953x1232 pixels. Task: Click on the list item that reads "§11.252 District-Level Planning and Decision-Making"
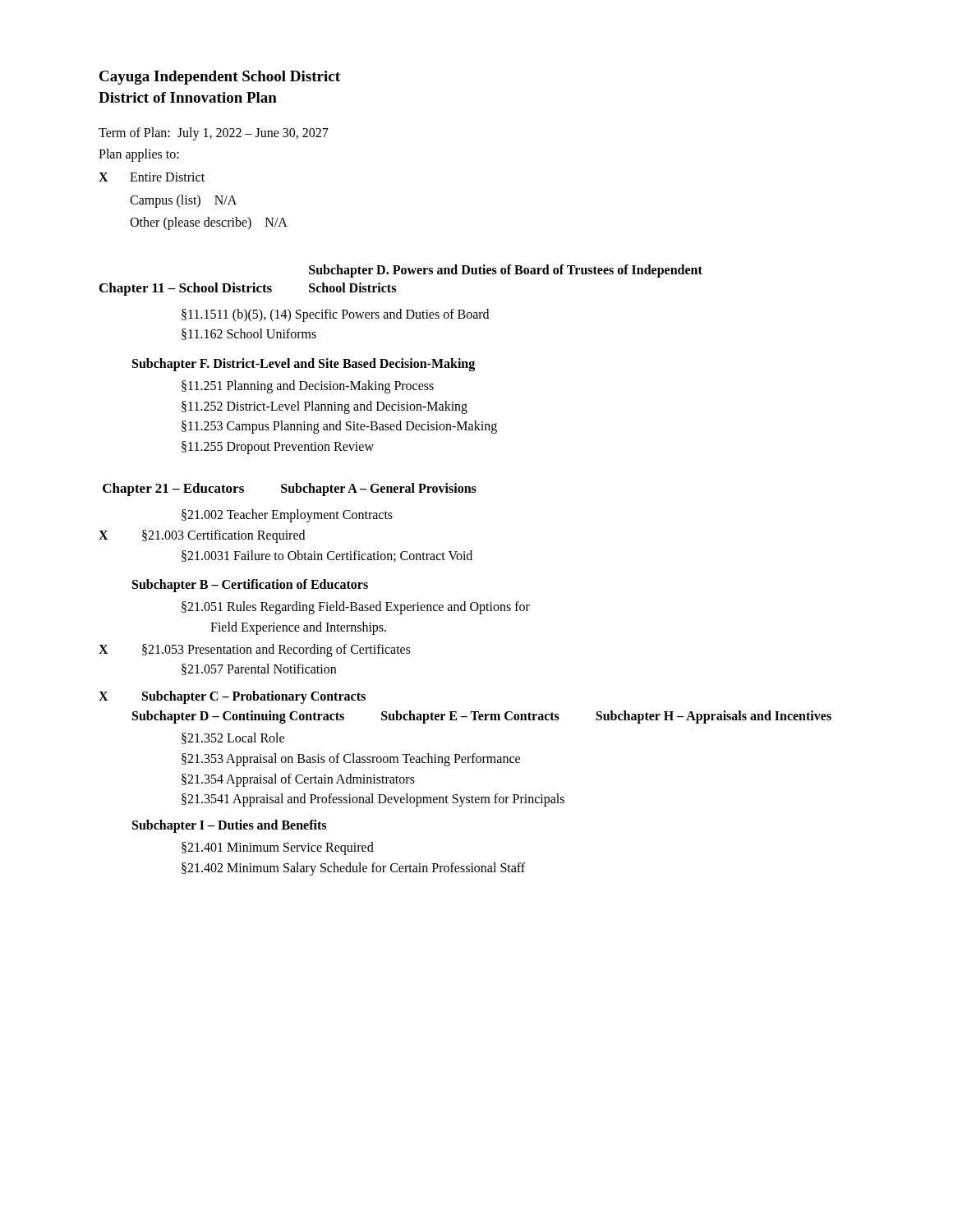click(x=324, y=406)
